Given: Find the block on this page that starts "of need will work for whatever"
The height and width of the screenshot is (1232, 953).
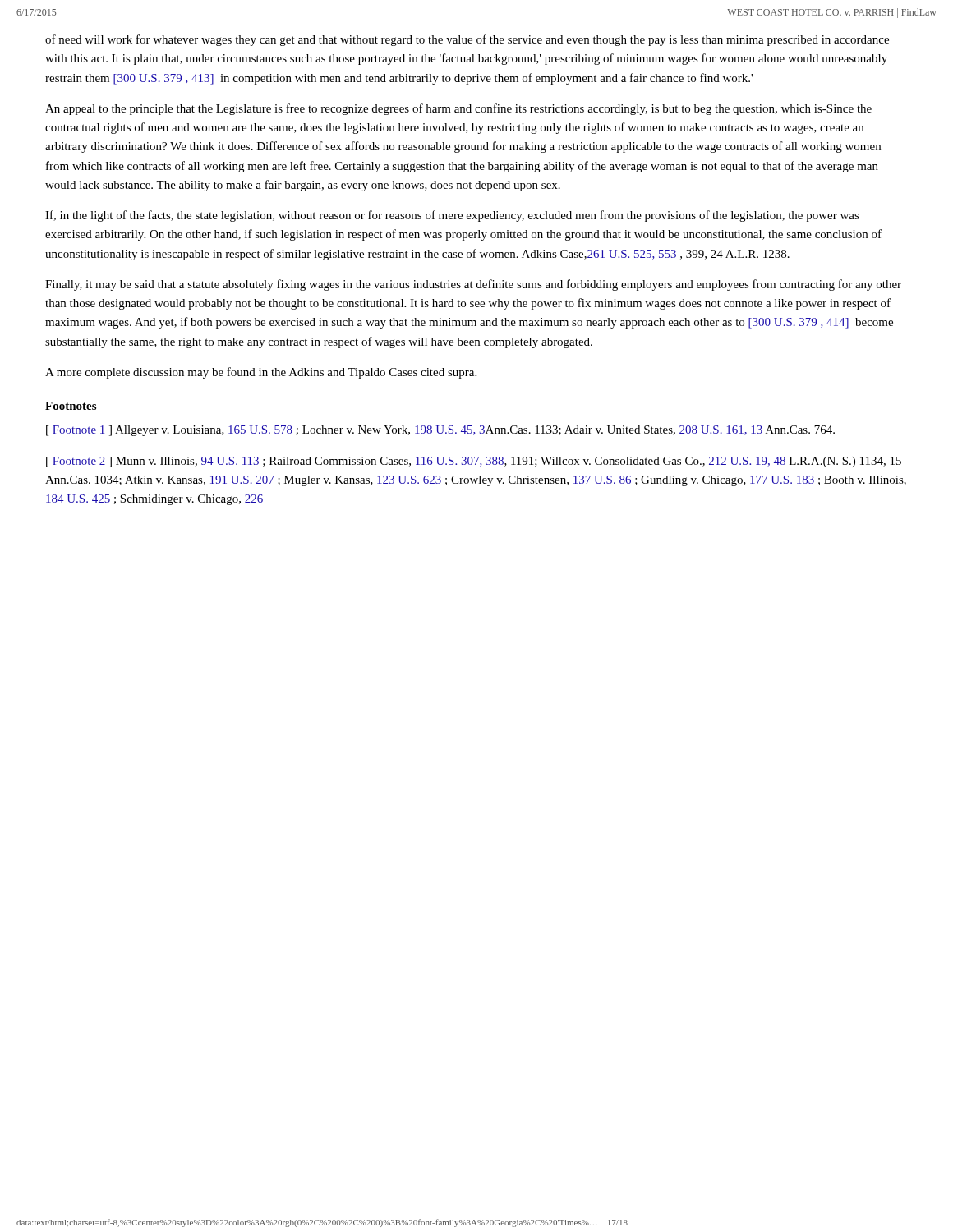Looking at the screenshot, I should tap(476, 59).
